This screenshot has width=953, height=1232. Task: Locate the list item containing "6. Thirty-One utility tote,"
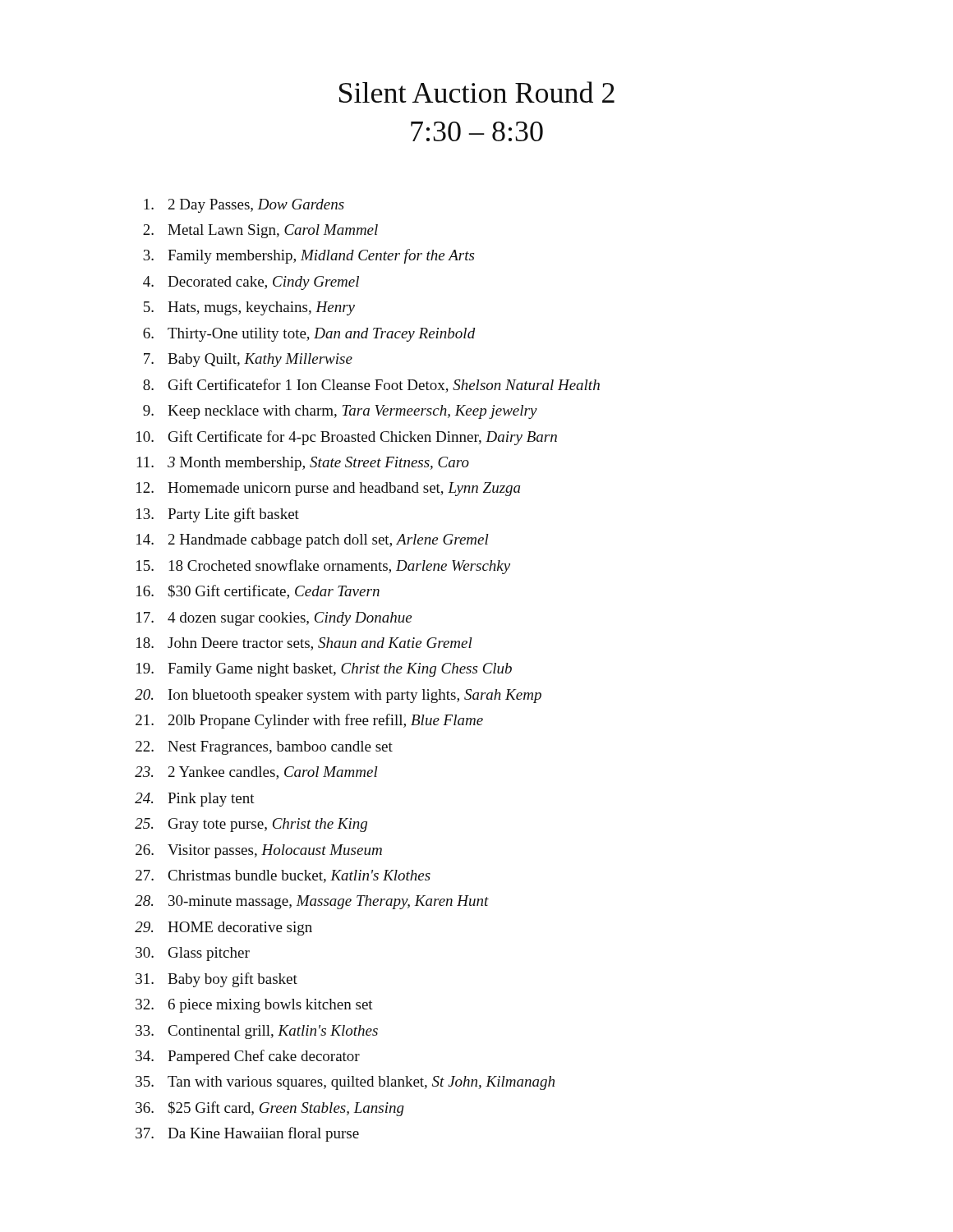(476, 333)
